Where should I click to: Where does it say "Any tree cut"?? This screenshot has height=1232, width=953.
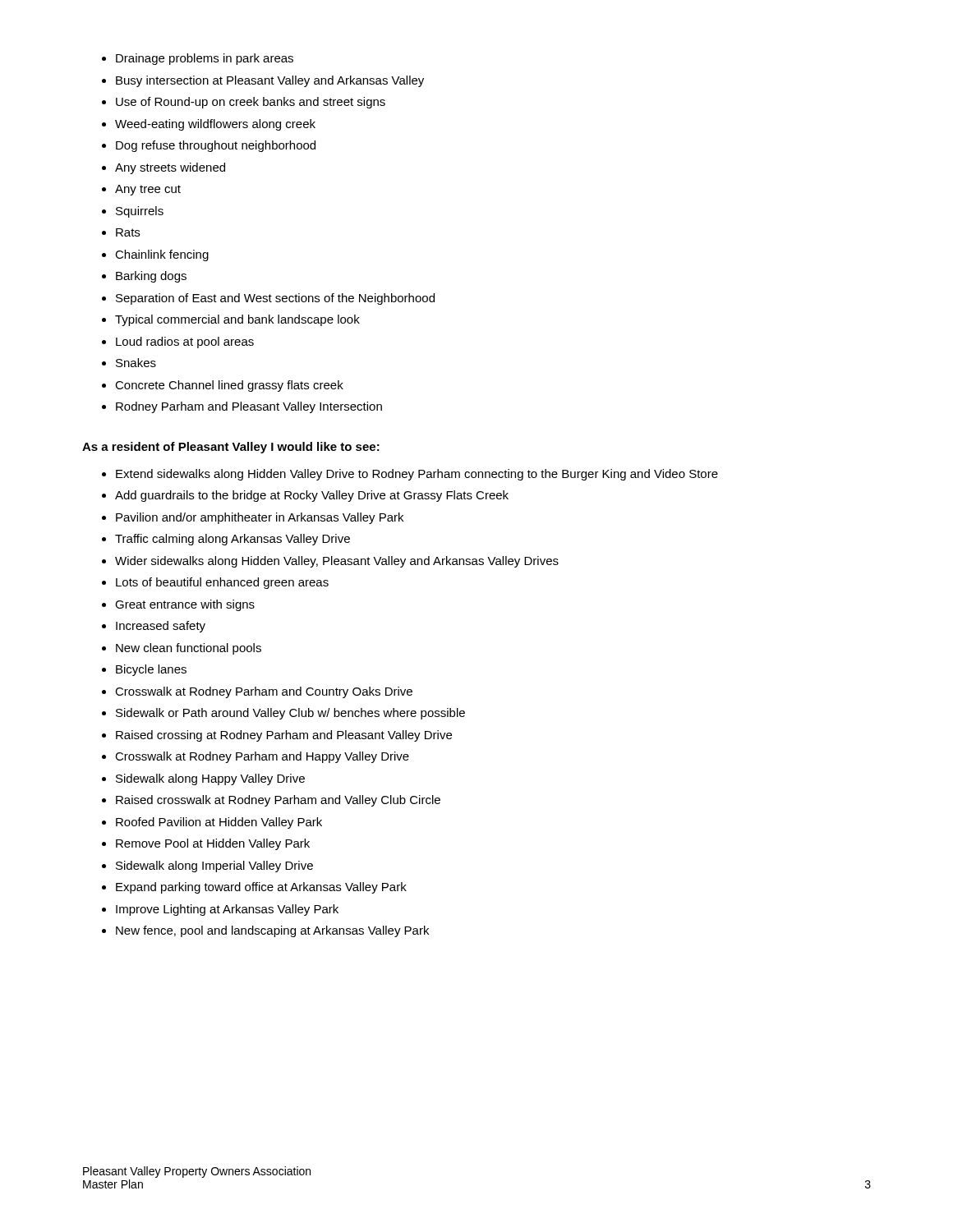pyautogui.click(x=148, y=190)
